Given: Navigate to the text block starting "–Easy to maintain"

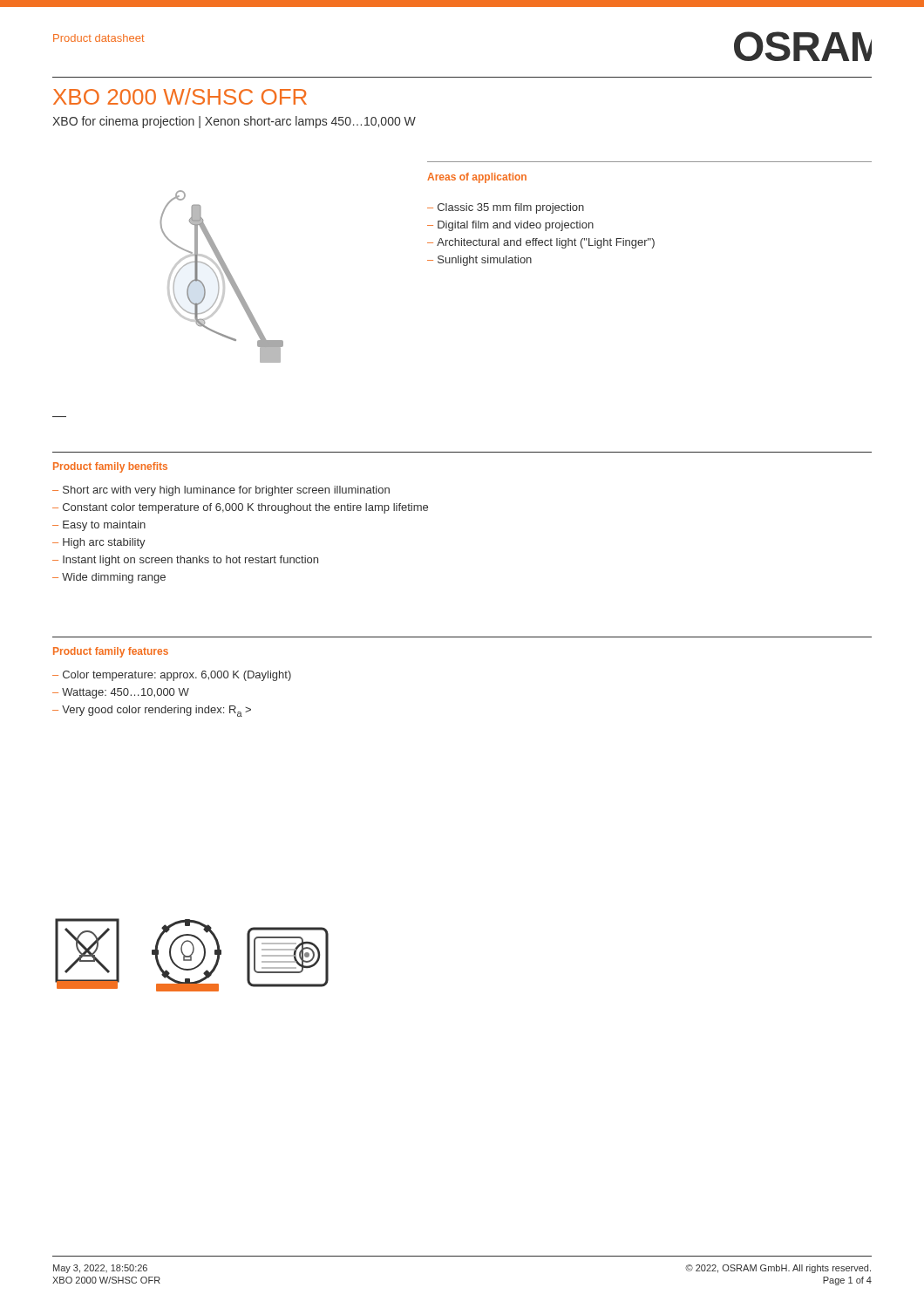Looking at the screenshot, I should coord(99,525).
